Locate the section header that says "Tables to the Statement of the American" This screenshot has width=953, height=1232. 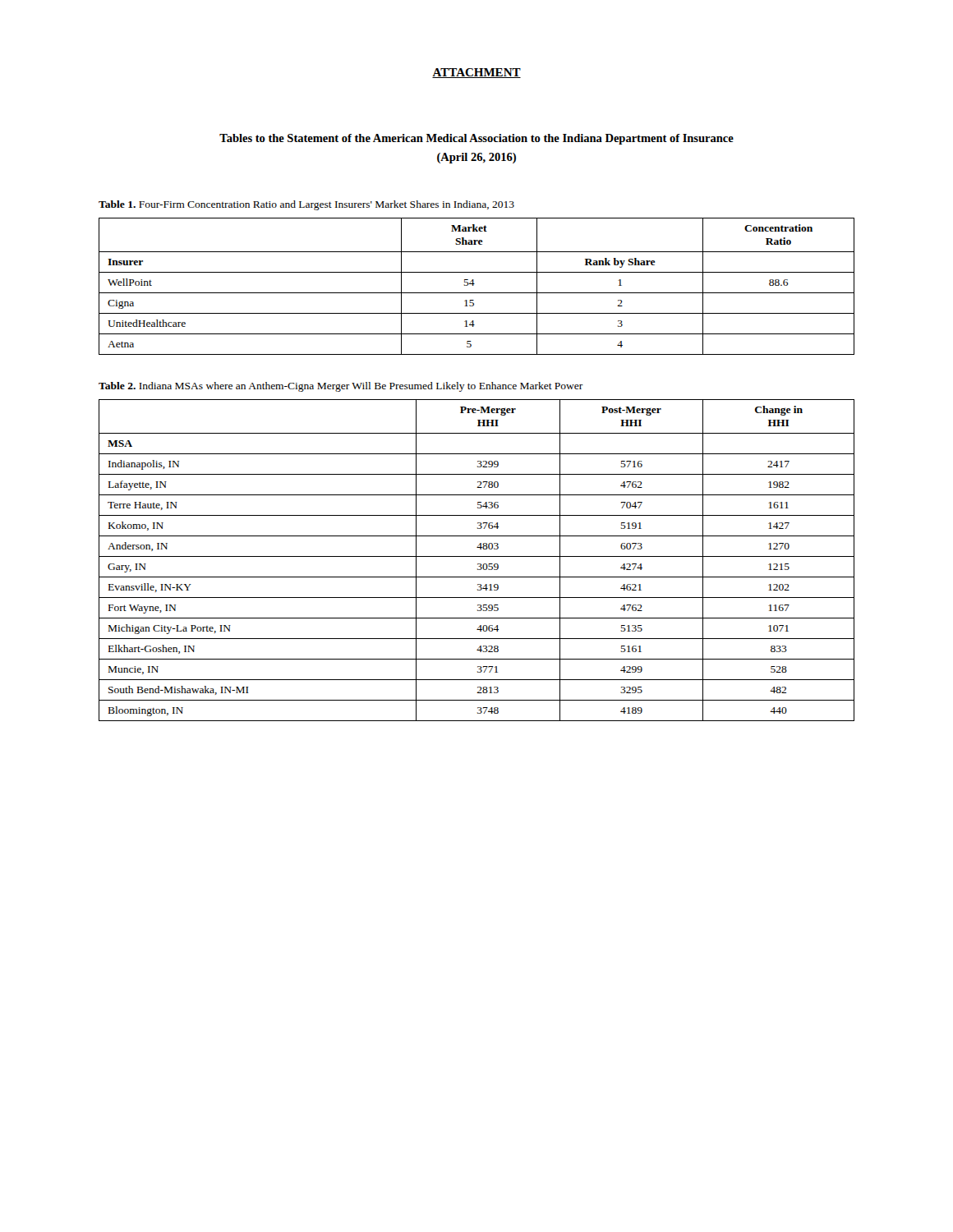(476, 148)
